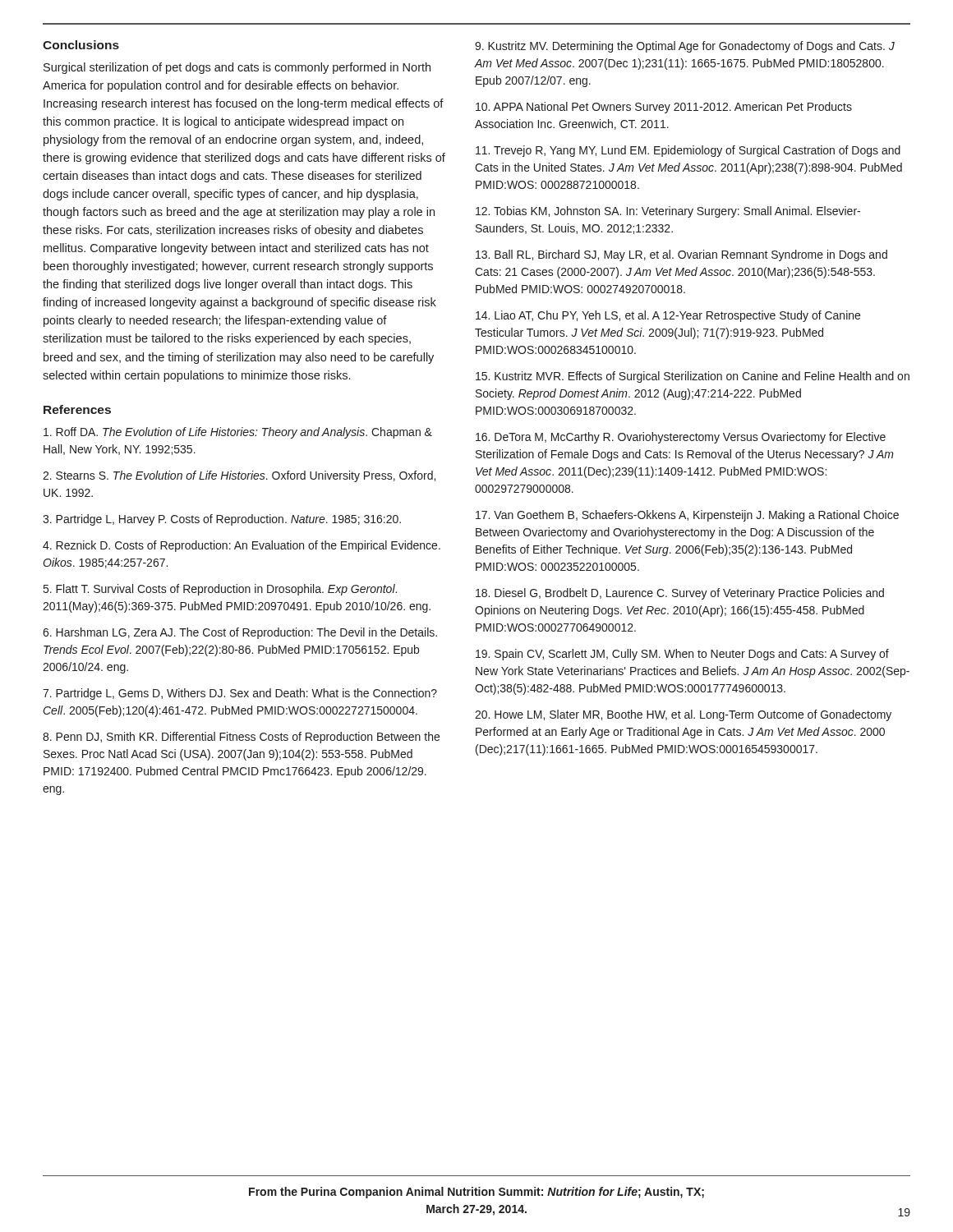Point to the block beginning "Surgical sterilization of"

(244, 221)
